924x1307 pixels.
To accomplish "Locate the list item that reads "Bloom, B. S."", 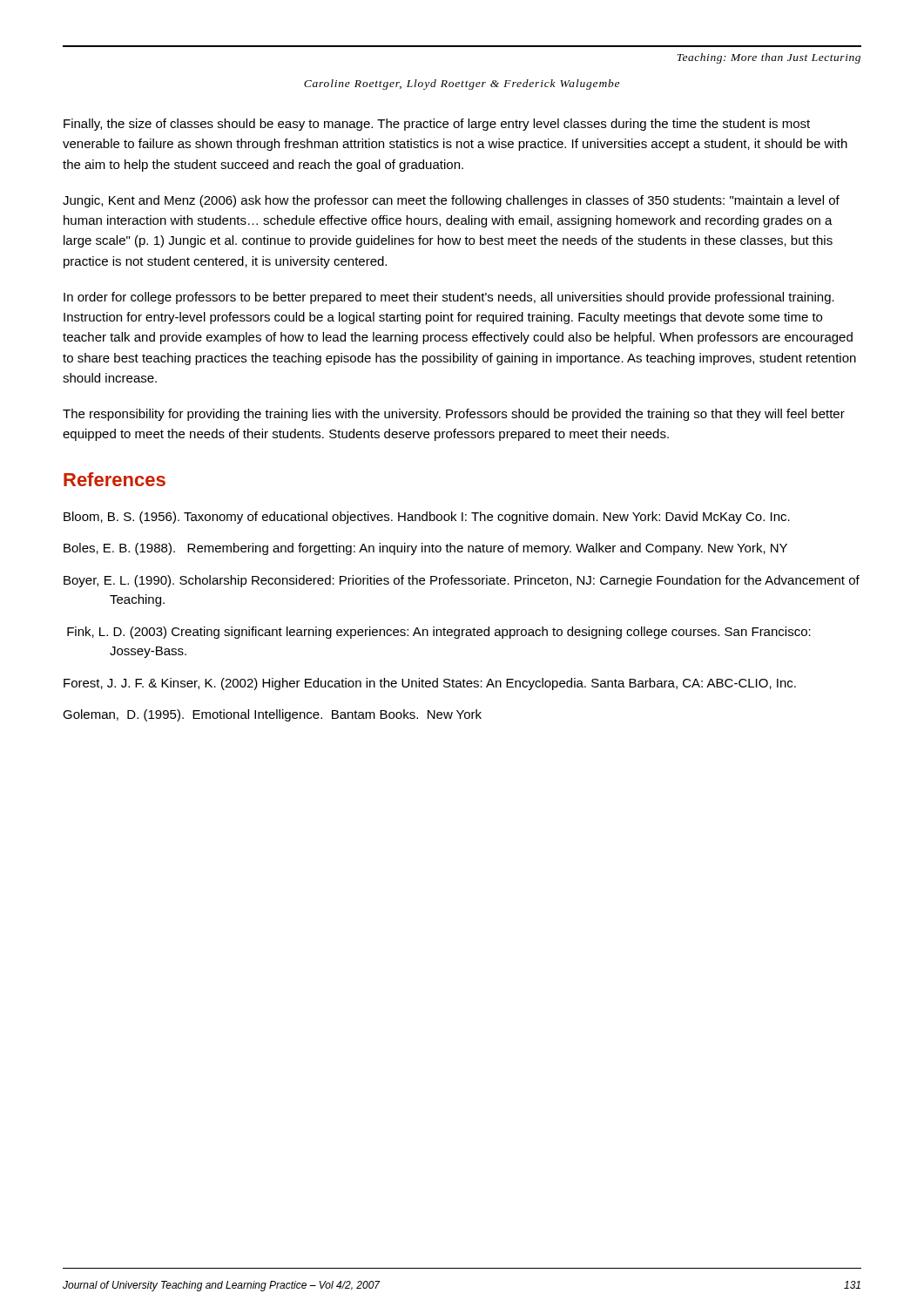I will pyautogui.click(x=427, y=516).
